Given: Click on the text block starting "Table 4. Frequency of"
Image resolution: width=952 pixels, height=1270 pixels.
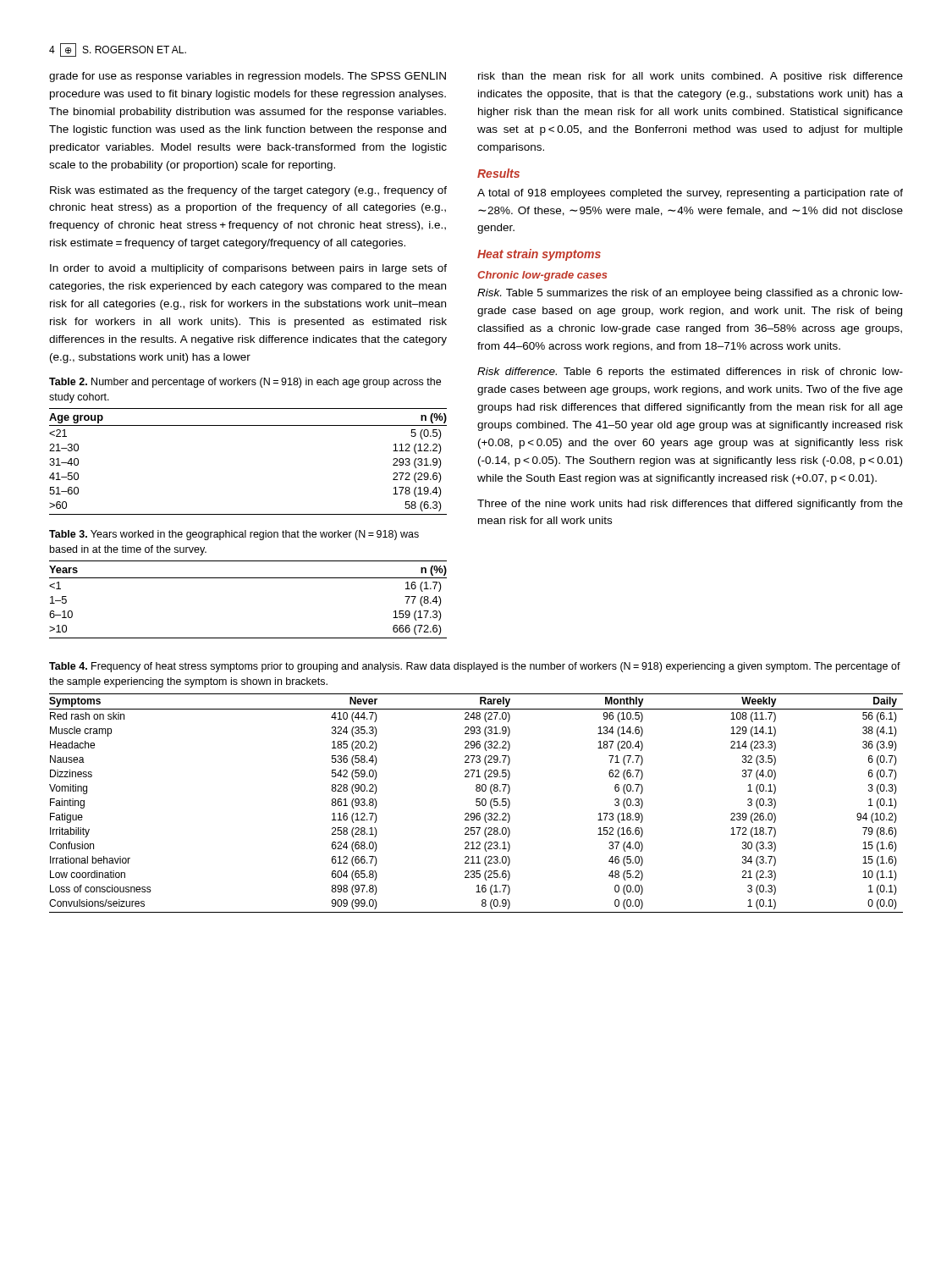Looking at the screenshot, I should click(474, 674).
